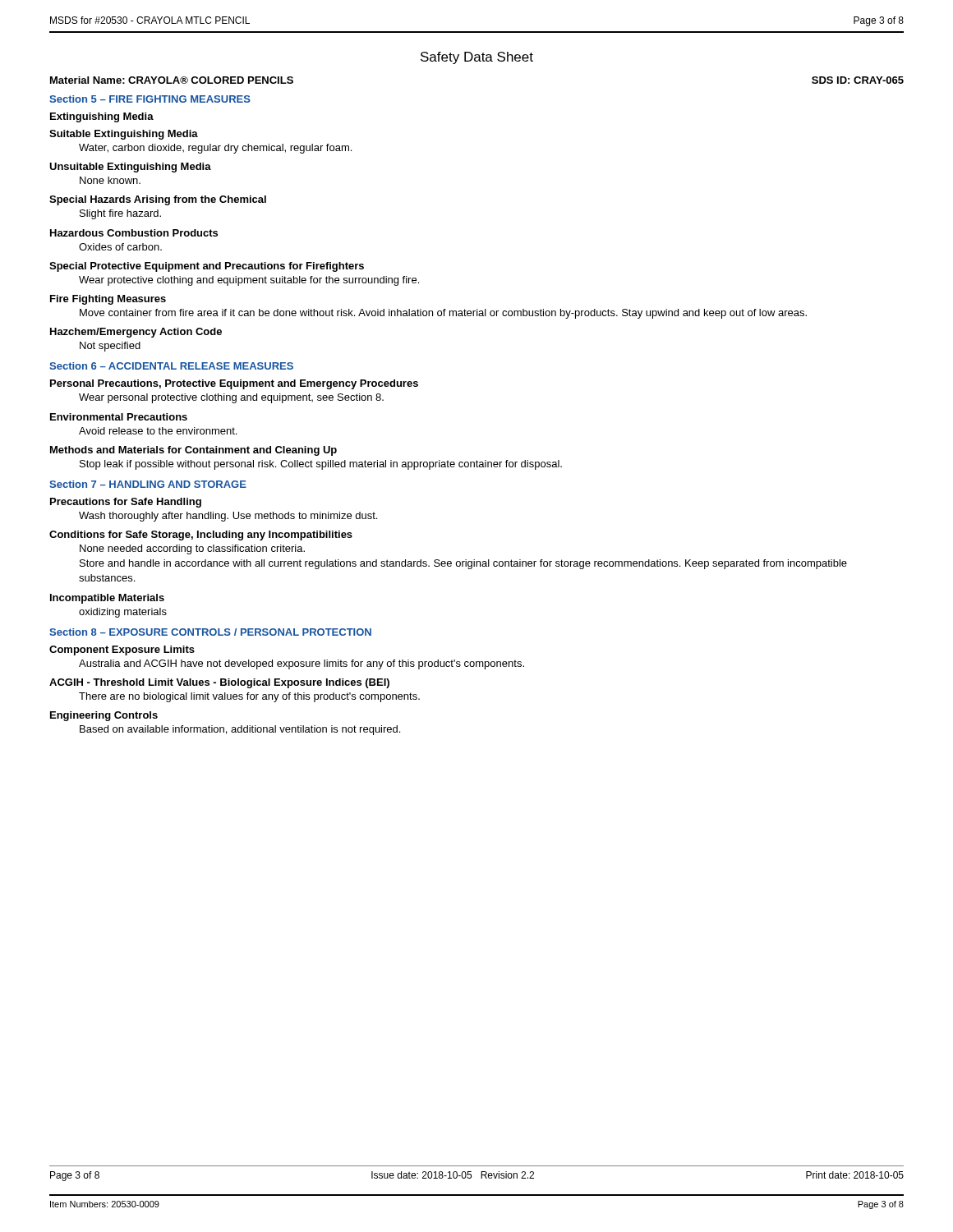953x1232 pixels.
Task: Where is the passage that starts "Hazchem/Emergency Action Code"?
Action: click(x=136, y=333)
